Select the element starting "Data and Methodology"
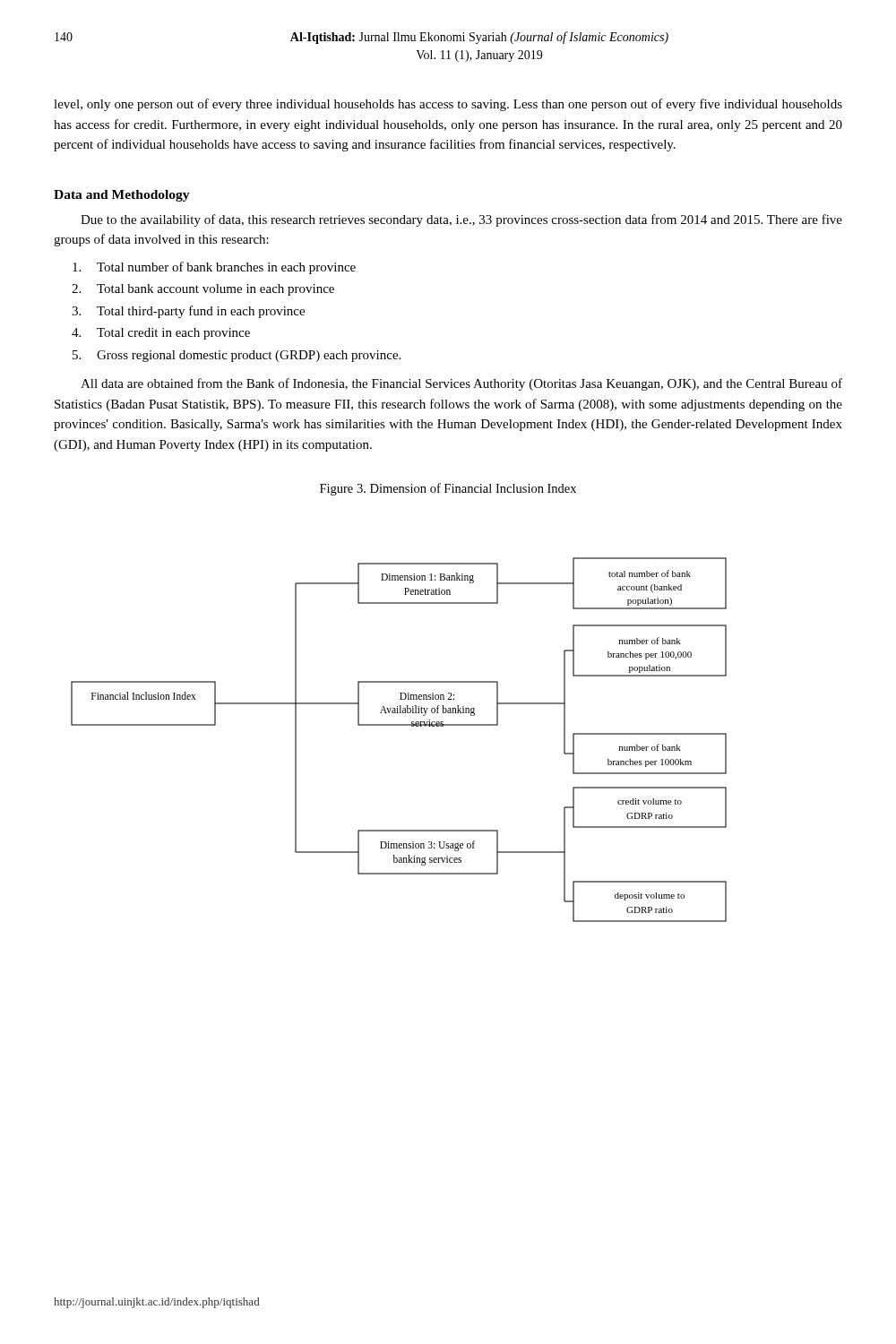This screenshot has width=896, height=1344. 122,194
